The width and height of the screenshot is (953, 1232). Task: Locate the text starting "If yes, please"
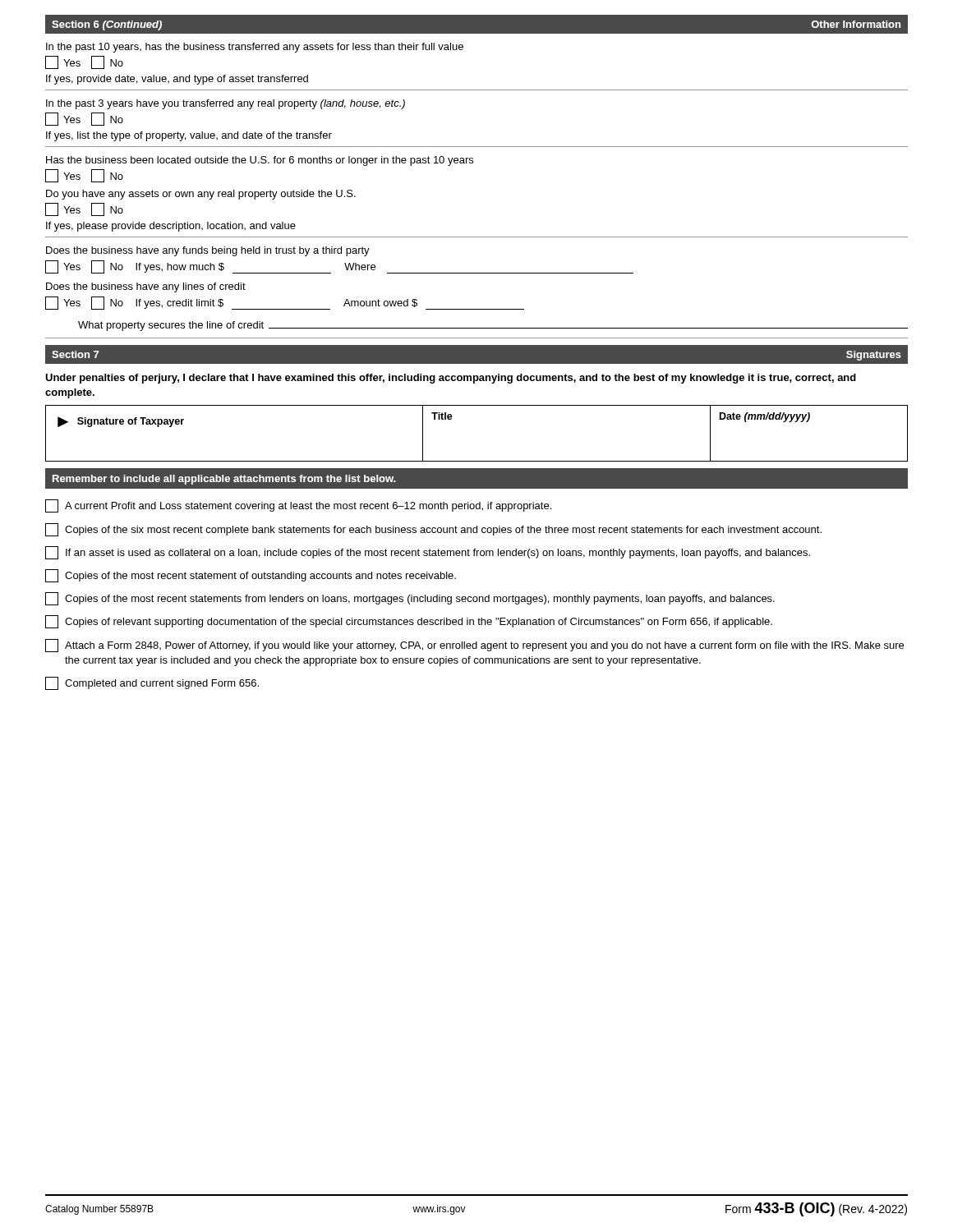tap(170, 225)
